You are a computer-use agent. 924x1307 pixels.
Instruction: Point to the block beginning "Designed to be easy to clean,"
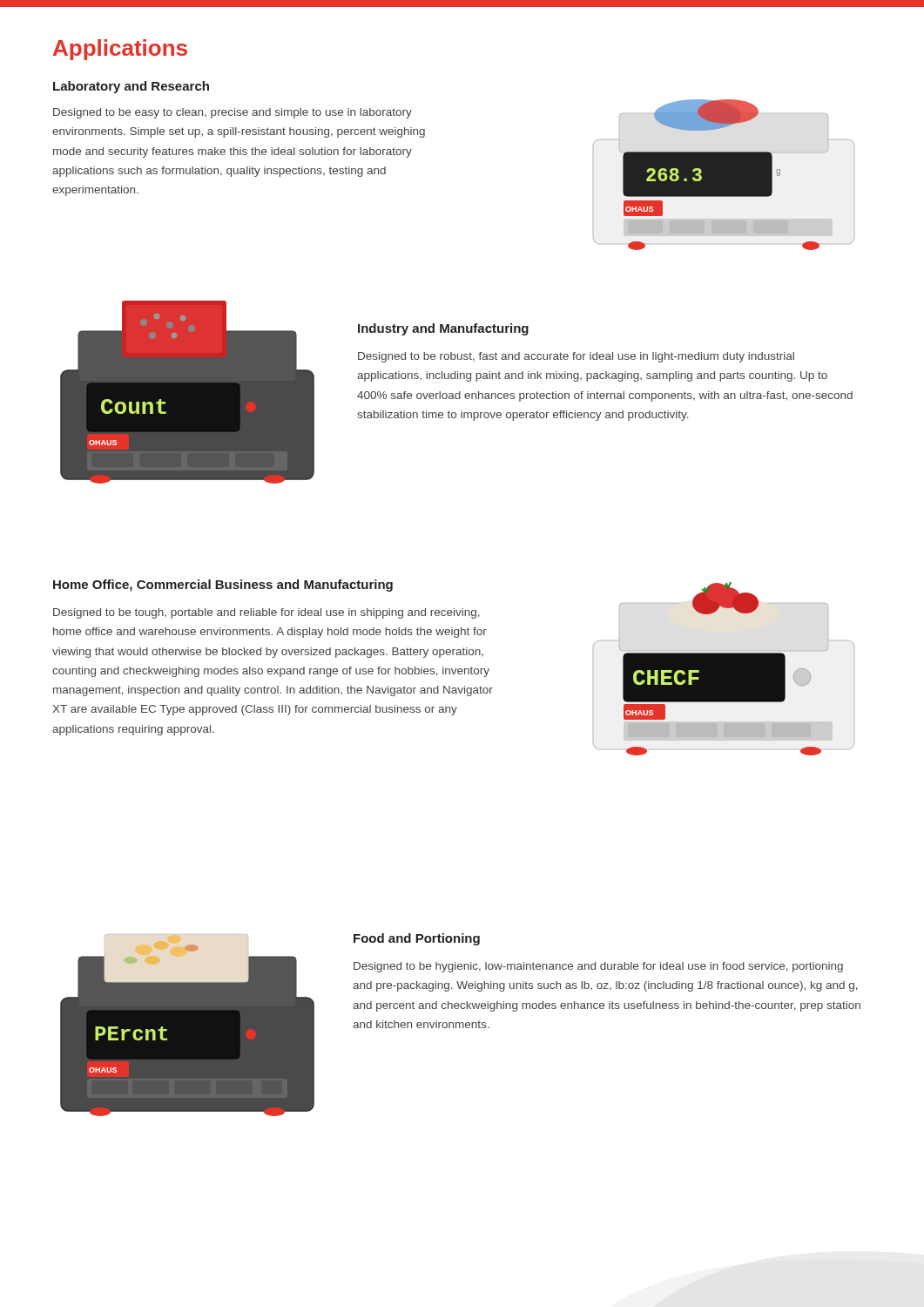tap(239, 151)
